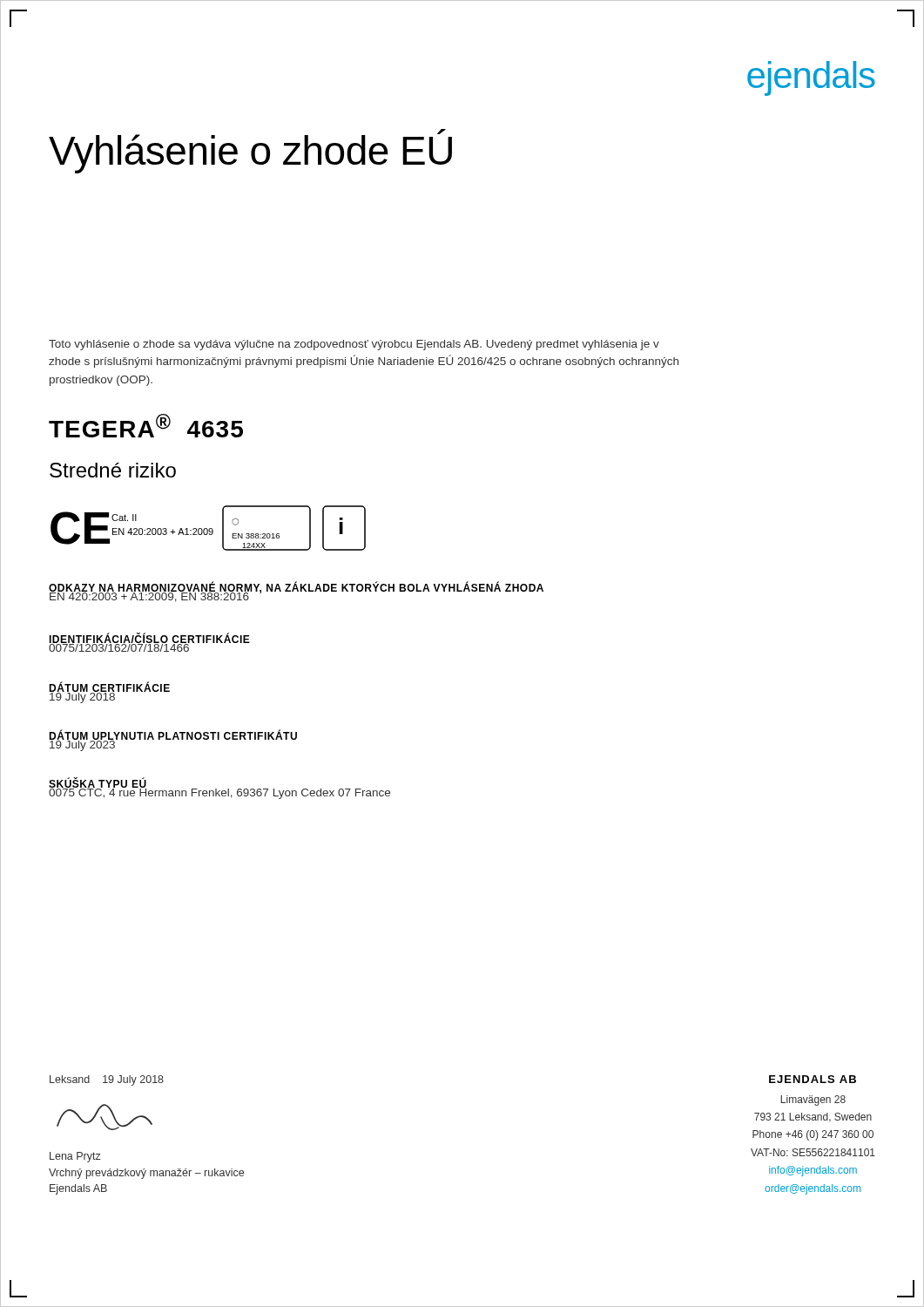Locate the title with the text "Vyhlásenie o zhode EÚ"

coord(252,151)
